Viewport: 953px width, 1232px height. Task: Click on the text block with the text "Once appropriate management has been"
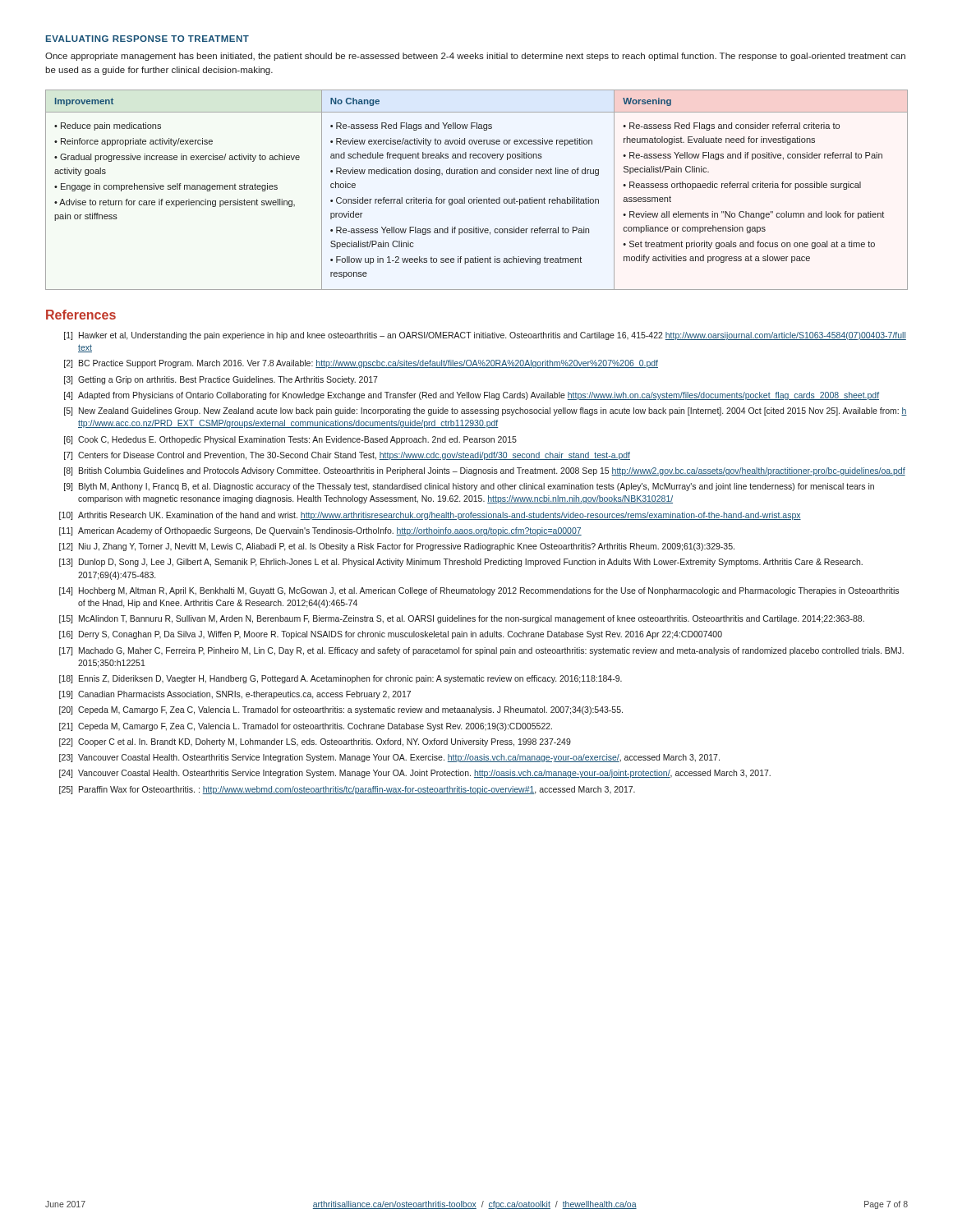(x=475, y=63)
